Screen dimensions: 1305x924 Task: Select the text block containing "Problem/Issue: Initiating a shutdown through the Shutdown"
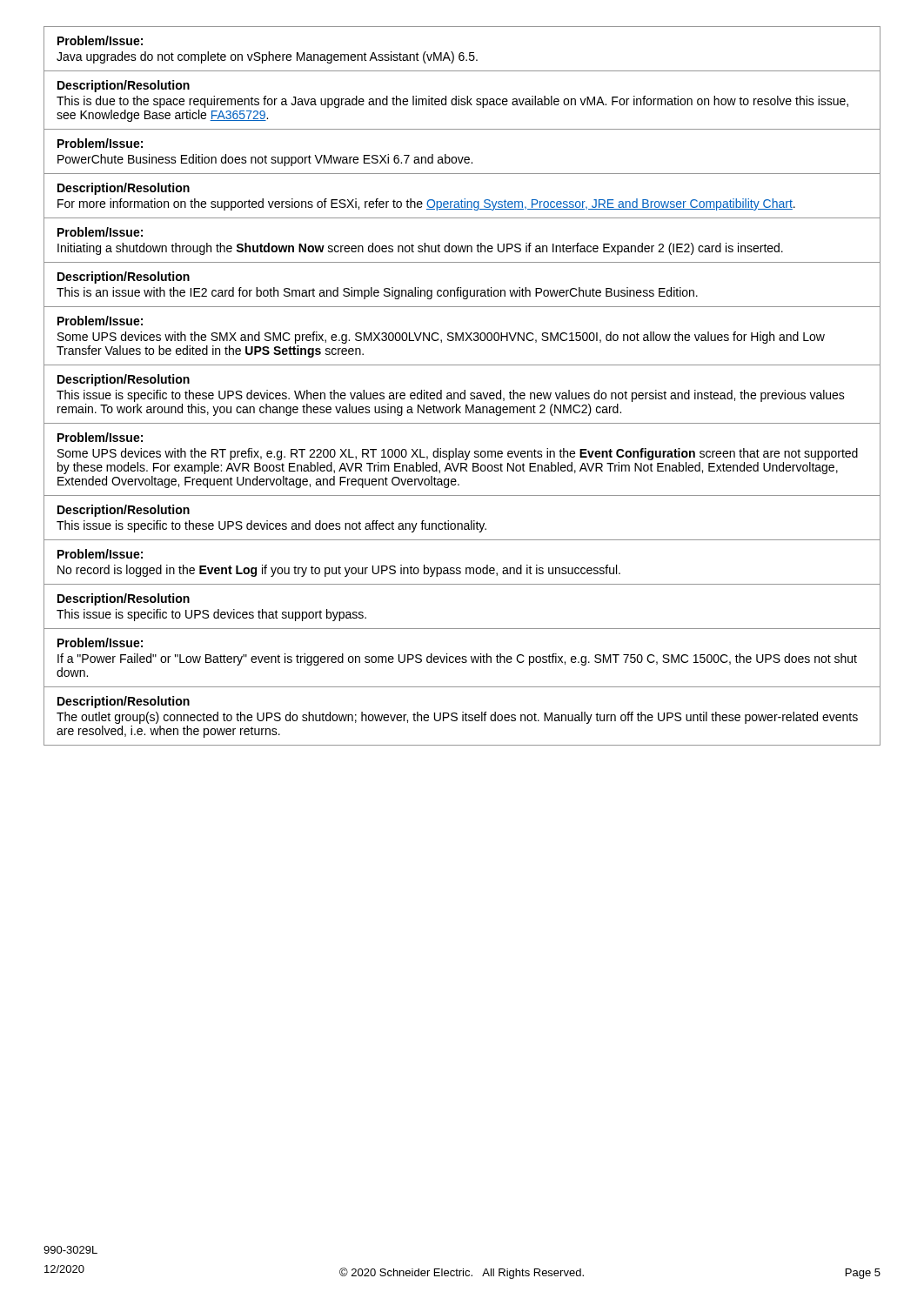pyautogui.click(x=462, y=240)
